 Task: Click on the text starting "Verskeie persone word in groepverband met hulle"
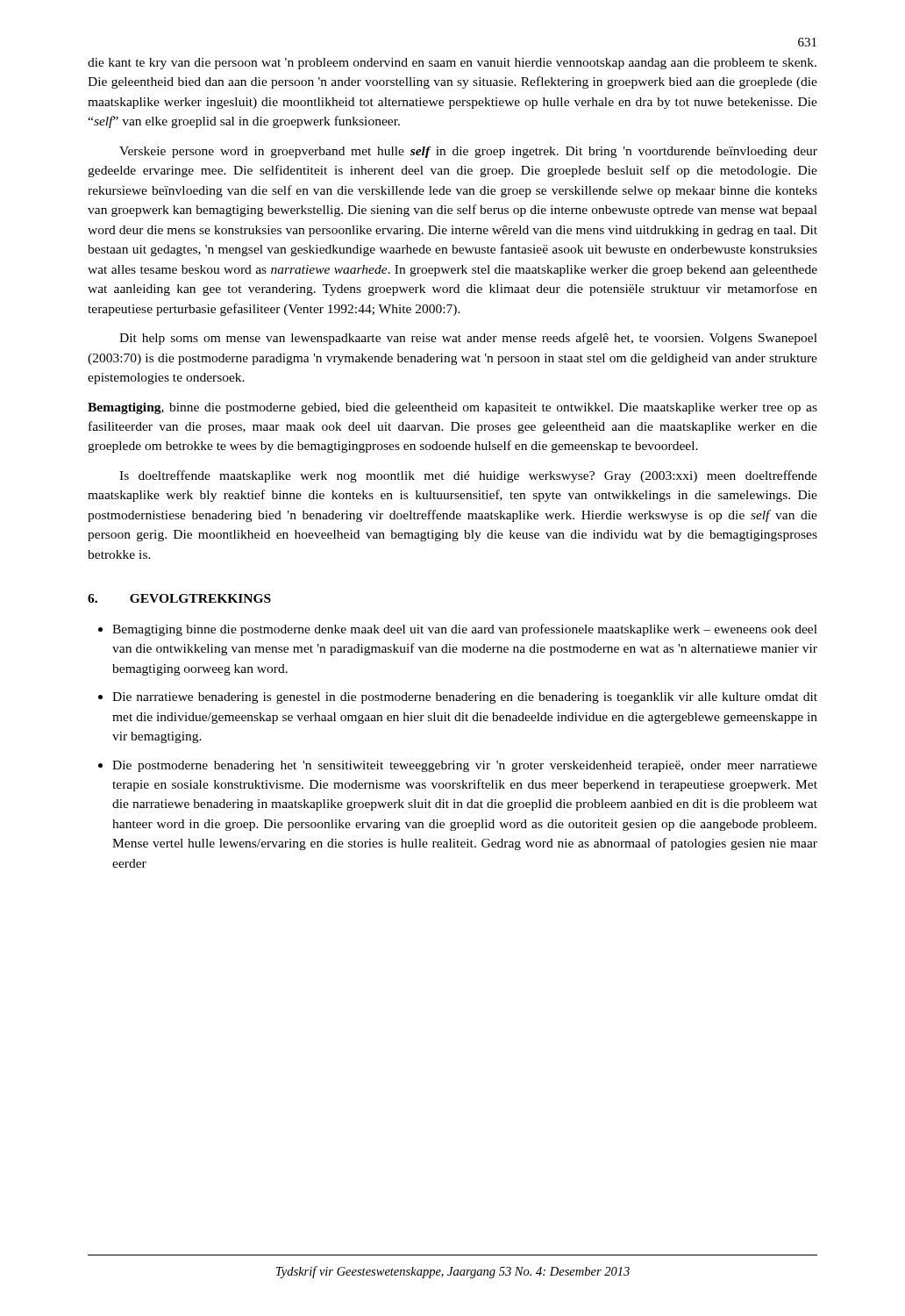452,230
